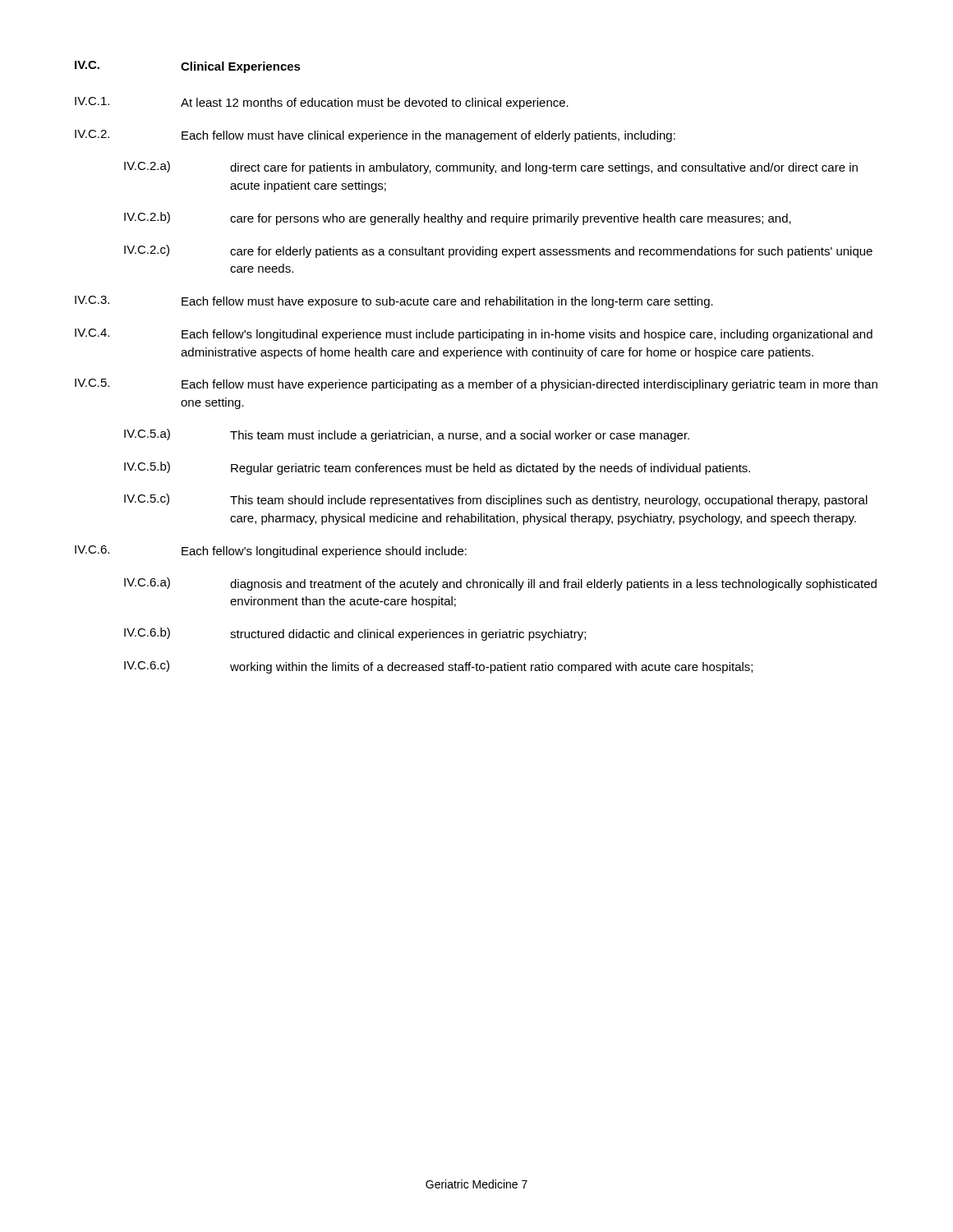Find the block on this page that starts "IV.C.2. Each fellow must have"
Image resolution: width=953 pixels, height=1232 pixels.
pos(476,135)
